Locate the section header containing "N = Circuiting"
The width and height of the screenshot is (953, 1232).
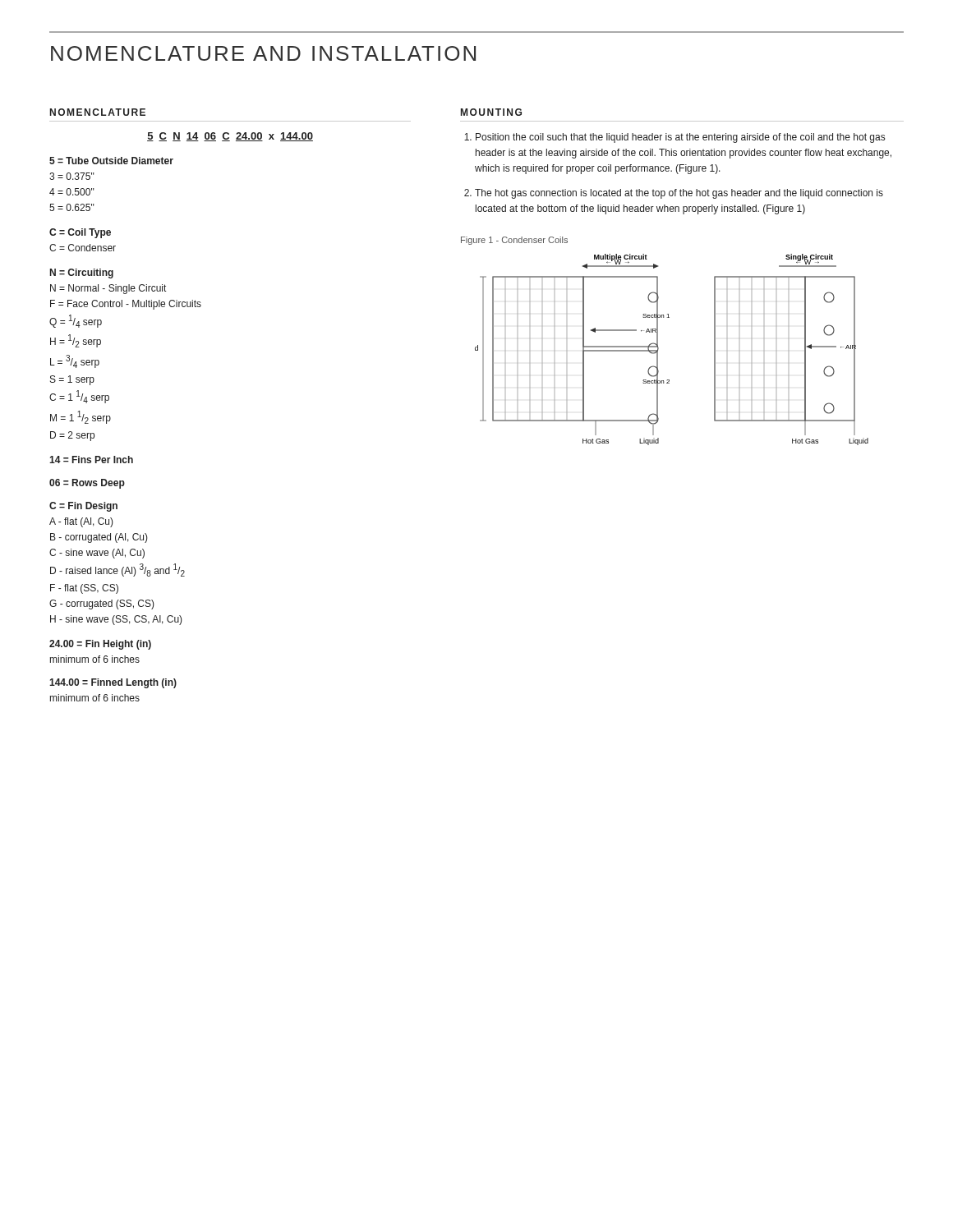[82, 274]
